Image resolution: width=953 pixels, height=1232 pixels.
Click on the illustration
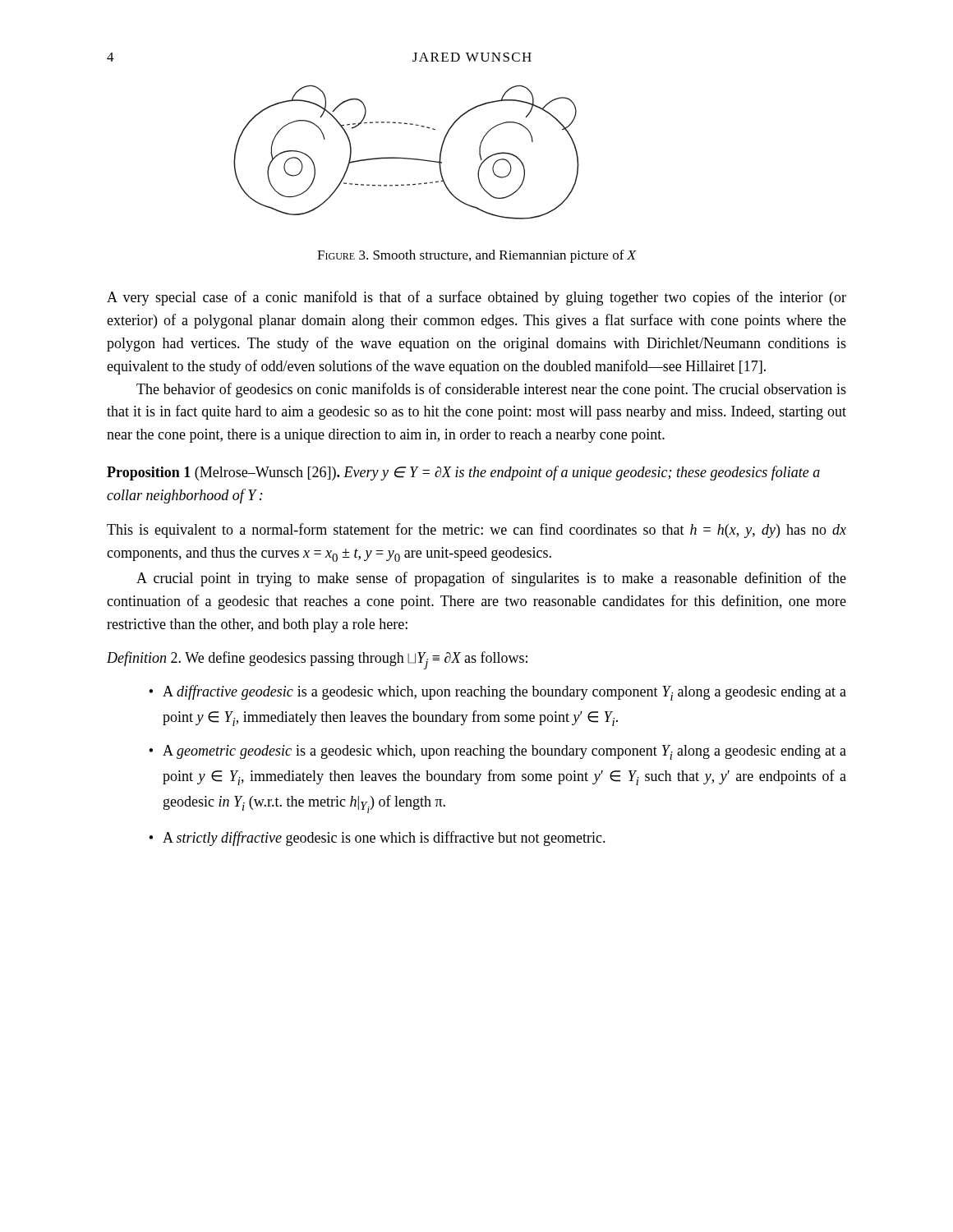click(x=476, y=161)
